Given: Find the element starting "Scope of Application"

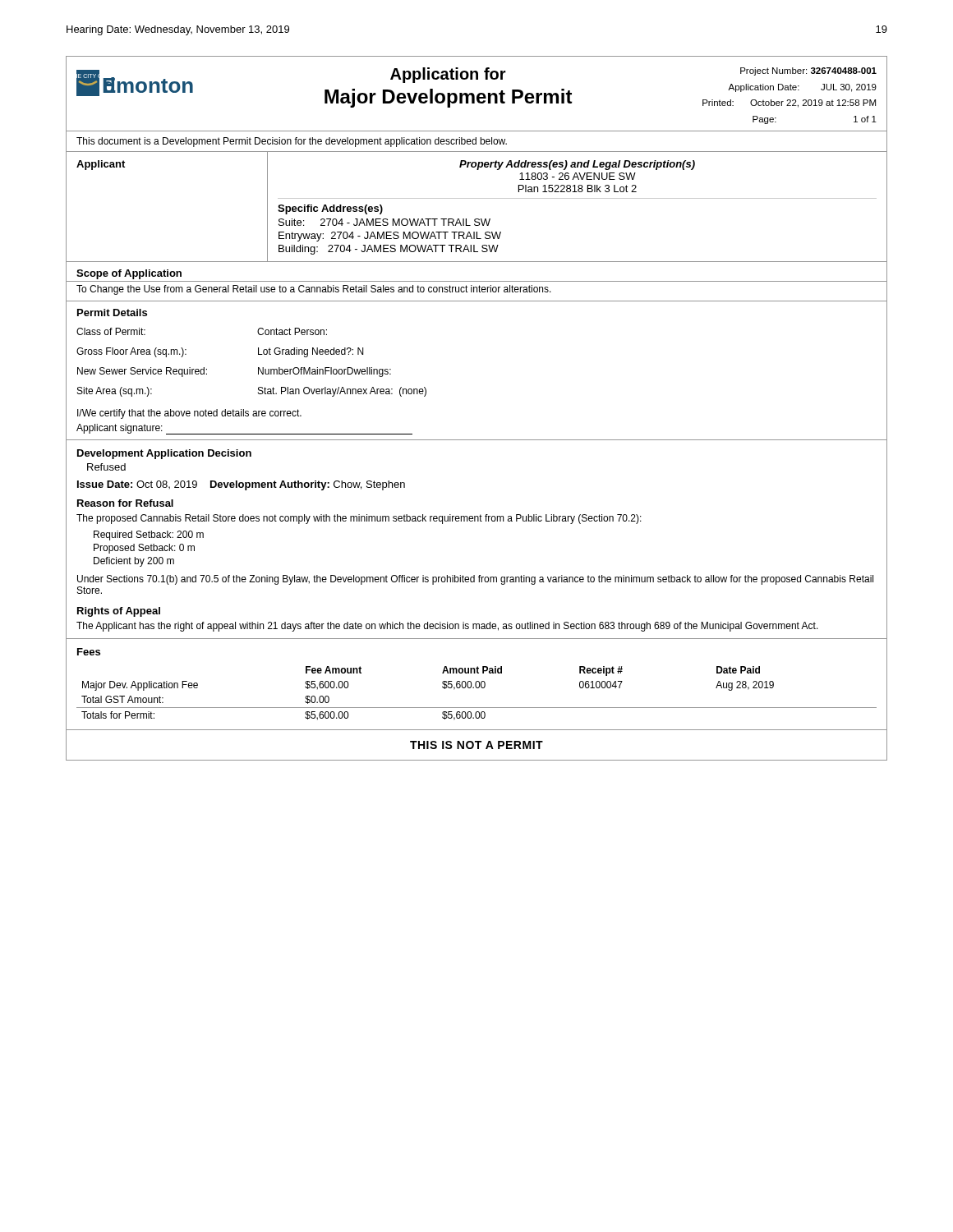Looking at the screenshot, I should pyautogui.click(x=476, y=273).
